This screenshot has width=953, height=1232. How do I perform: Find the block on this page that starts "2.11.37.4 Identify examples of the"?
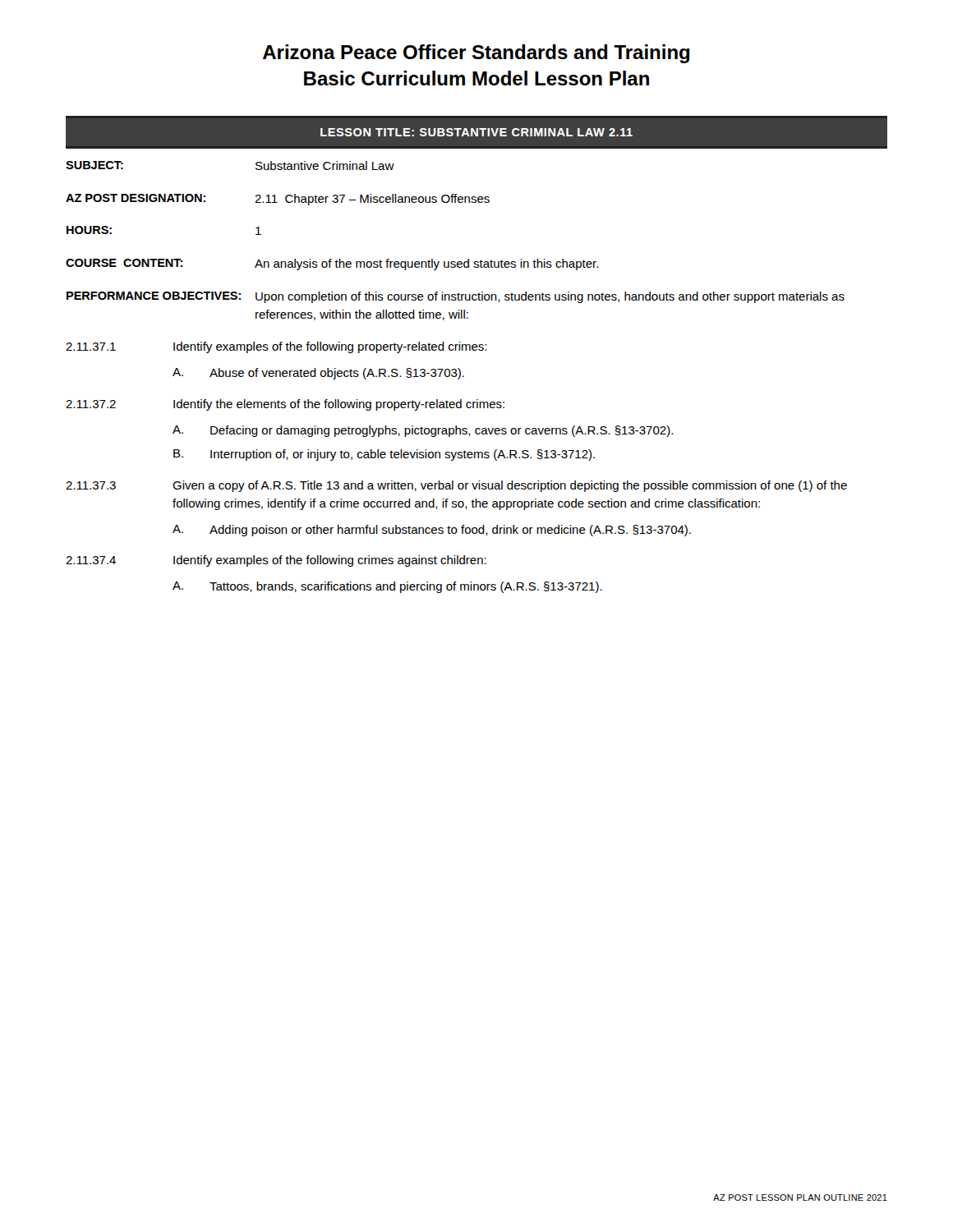pyautogui.click(x=476, y=560)
